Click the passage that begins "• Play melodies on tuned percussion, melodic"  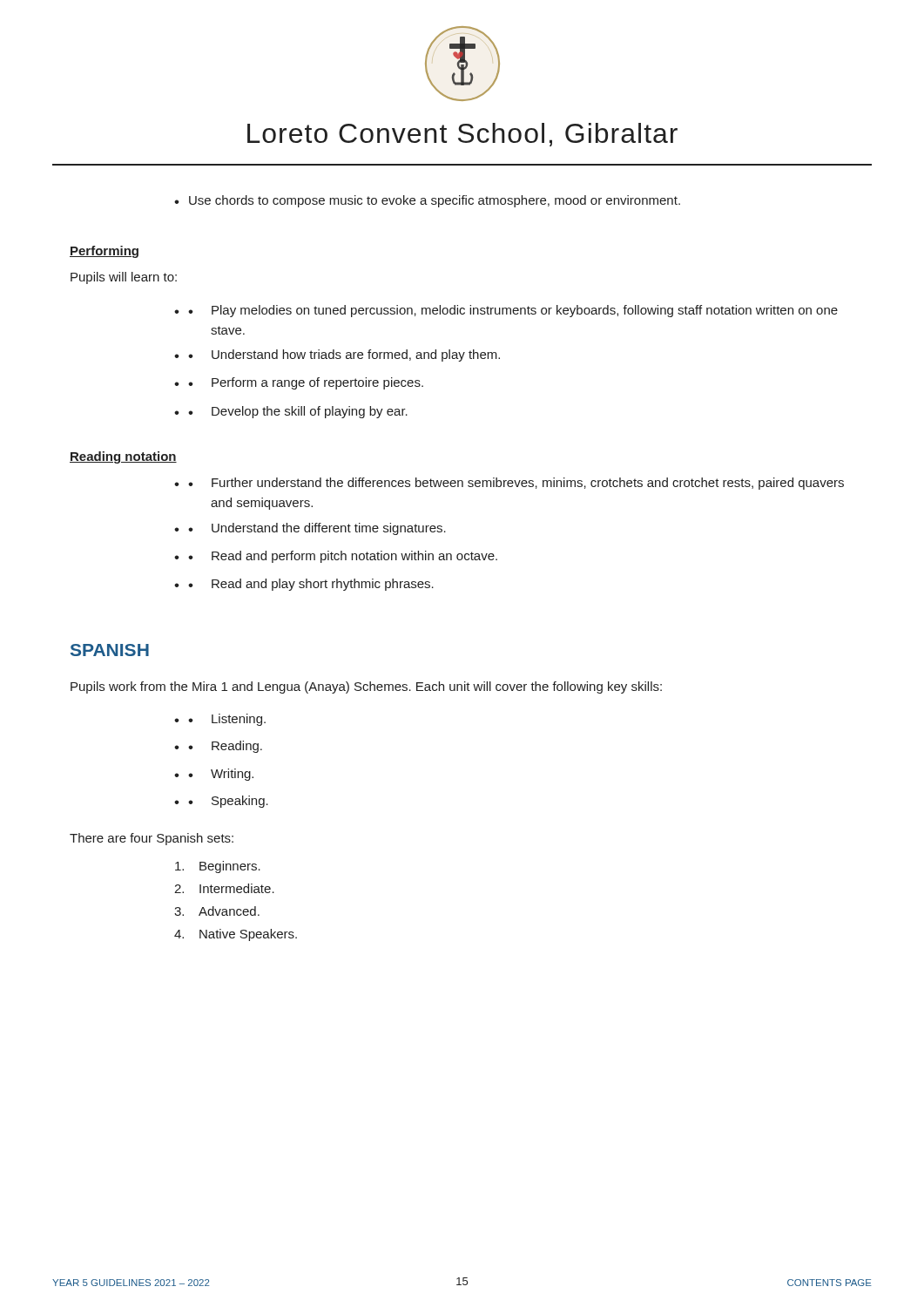coord(521,320)
